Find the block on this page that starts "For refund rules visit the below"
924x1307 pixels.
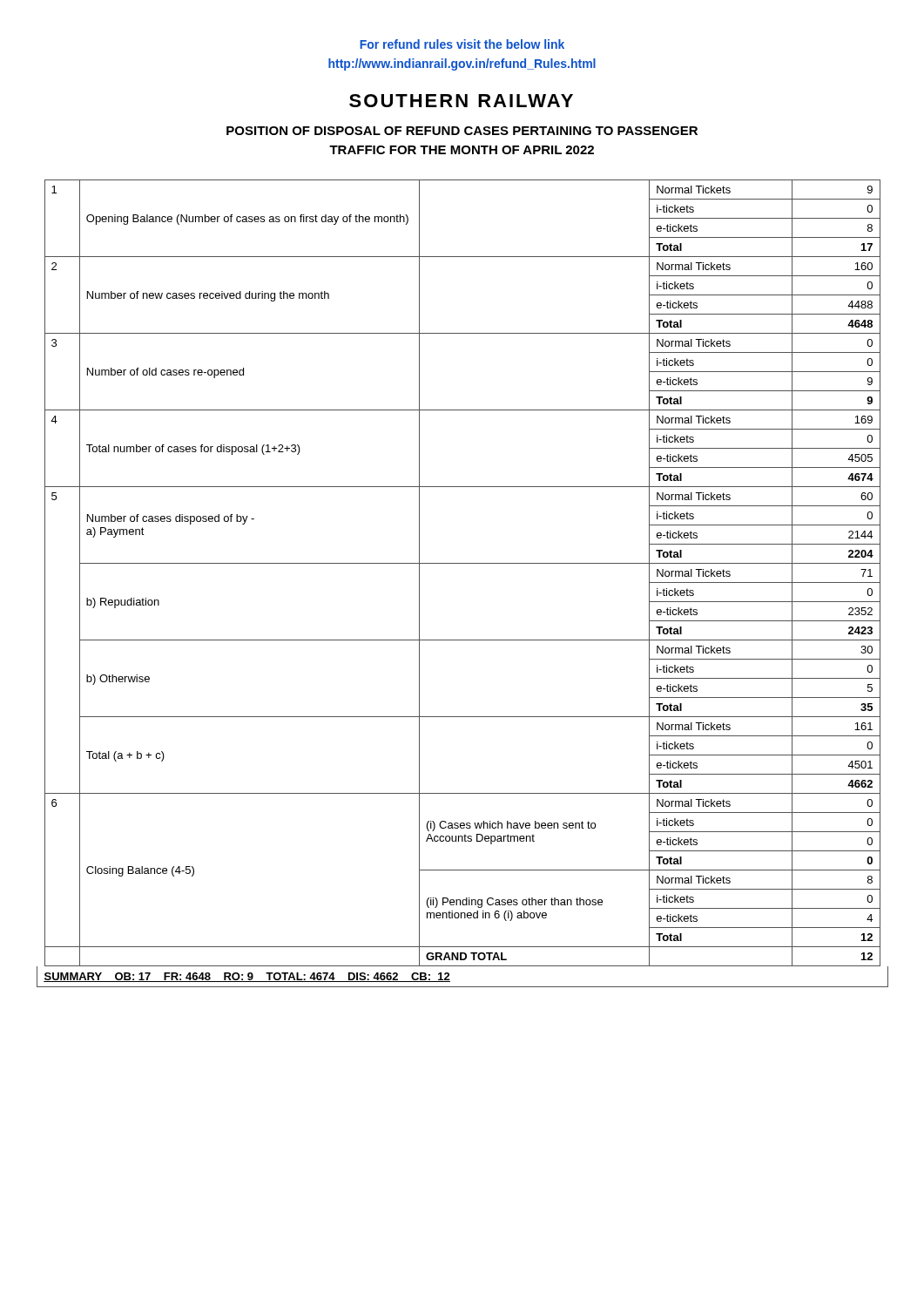tap(462, 54)
